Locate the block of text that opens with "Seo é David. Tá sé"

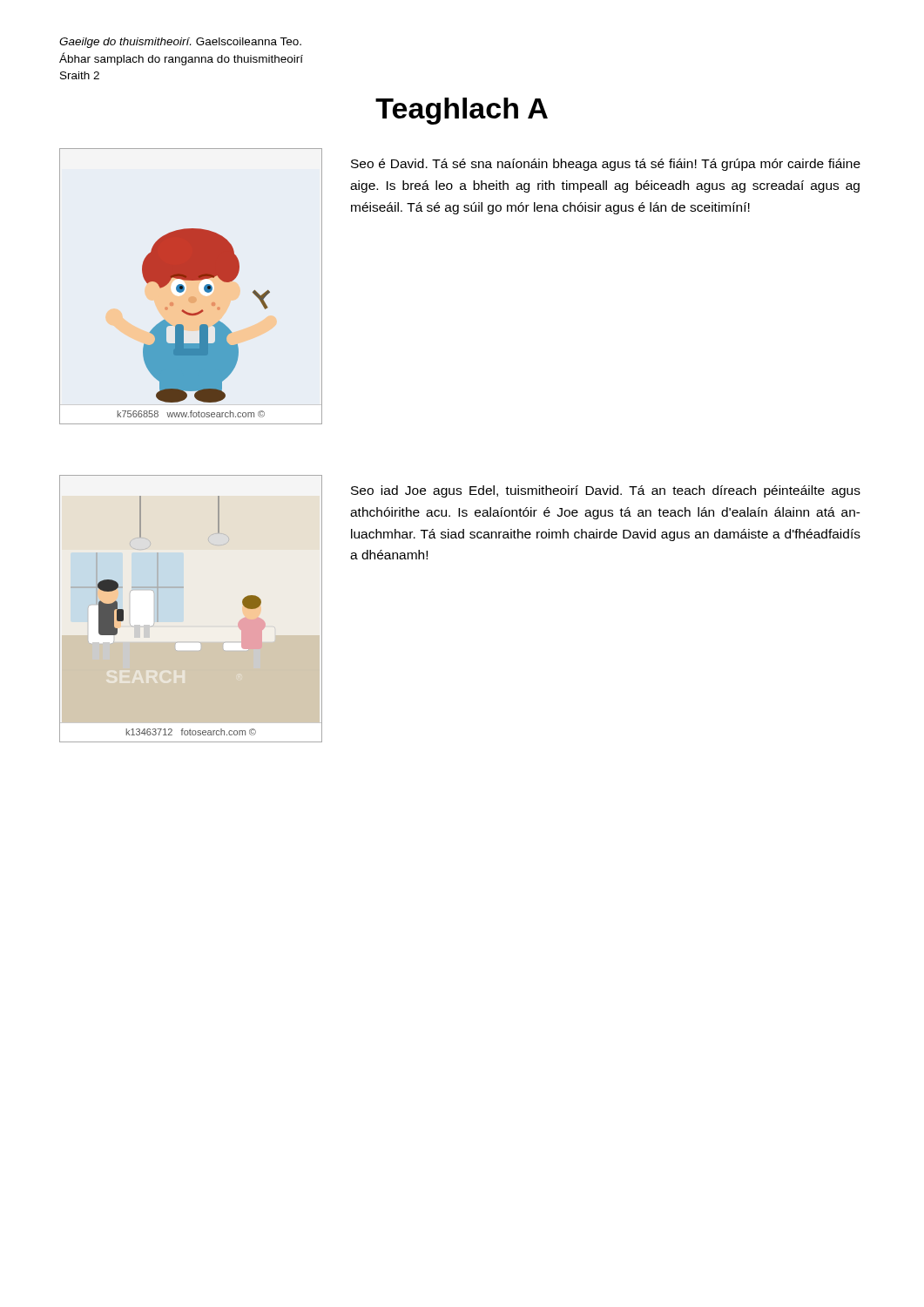click(605, 185)
